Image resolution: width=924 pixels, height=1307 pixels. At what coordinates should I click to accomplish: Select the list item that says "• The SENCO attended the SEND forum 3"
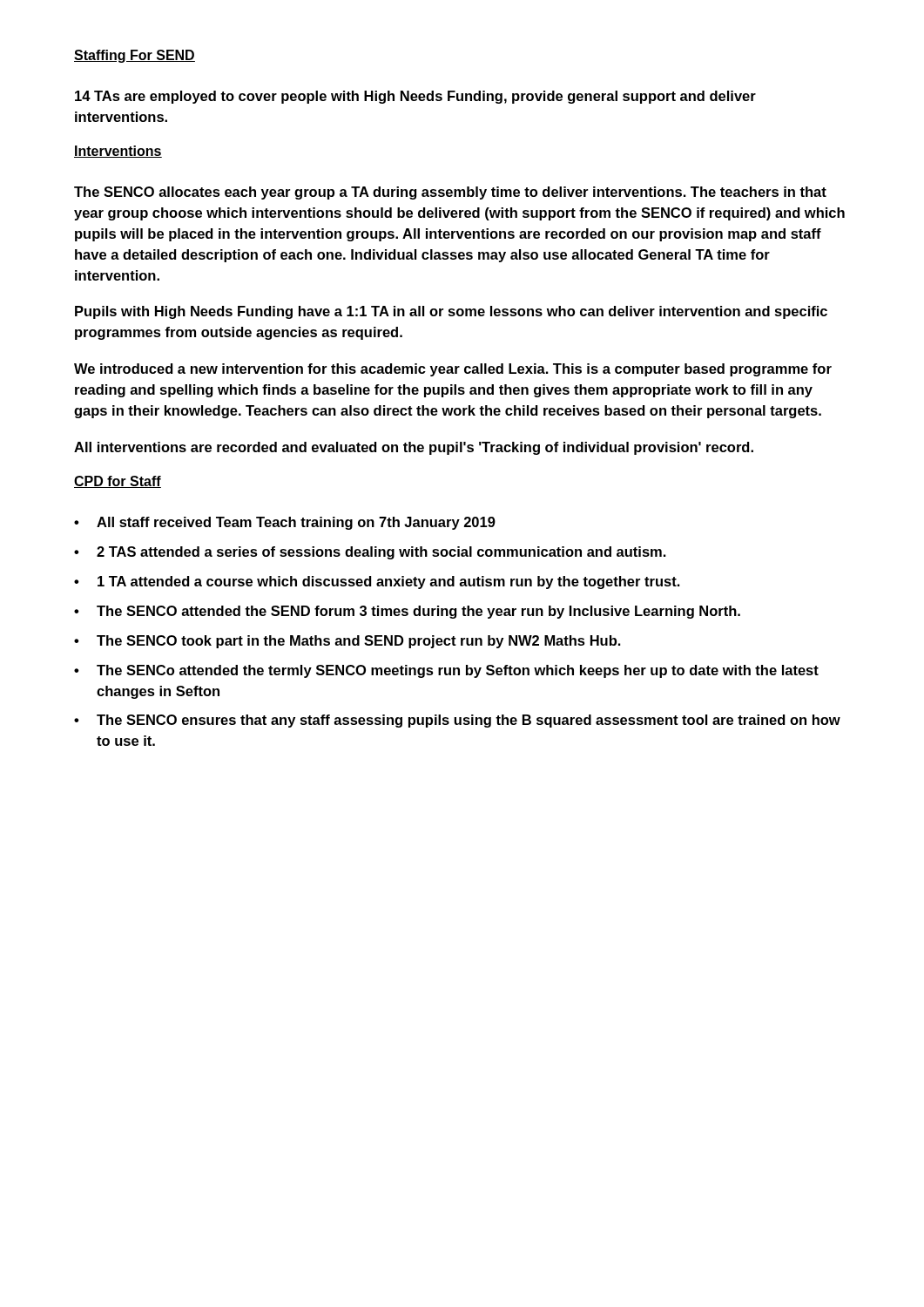coord(460,611)
